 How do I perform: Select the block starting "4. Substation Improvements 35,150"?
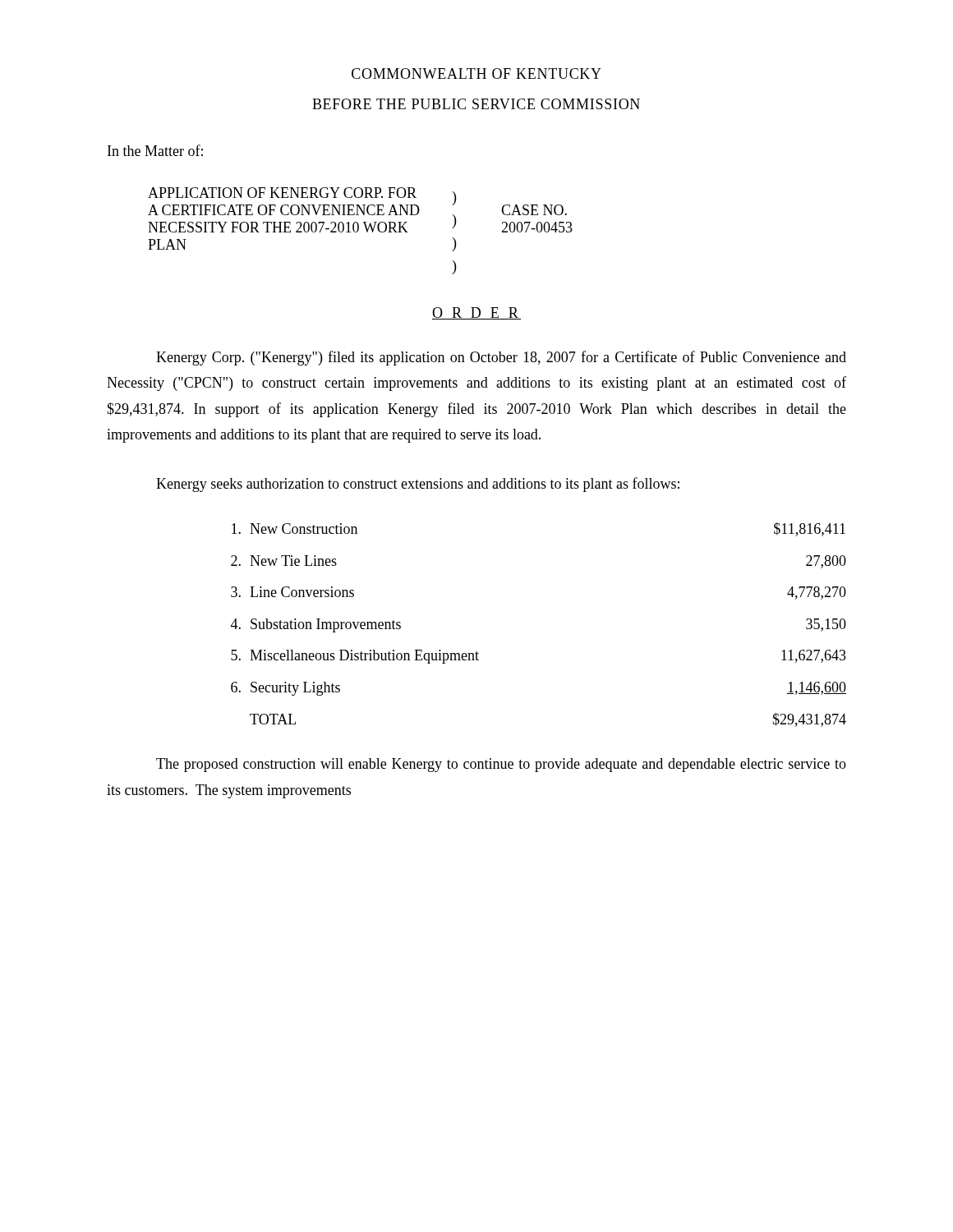pos(318,625)
